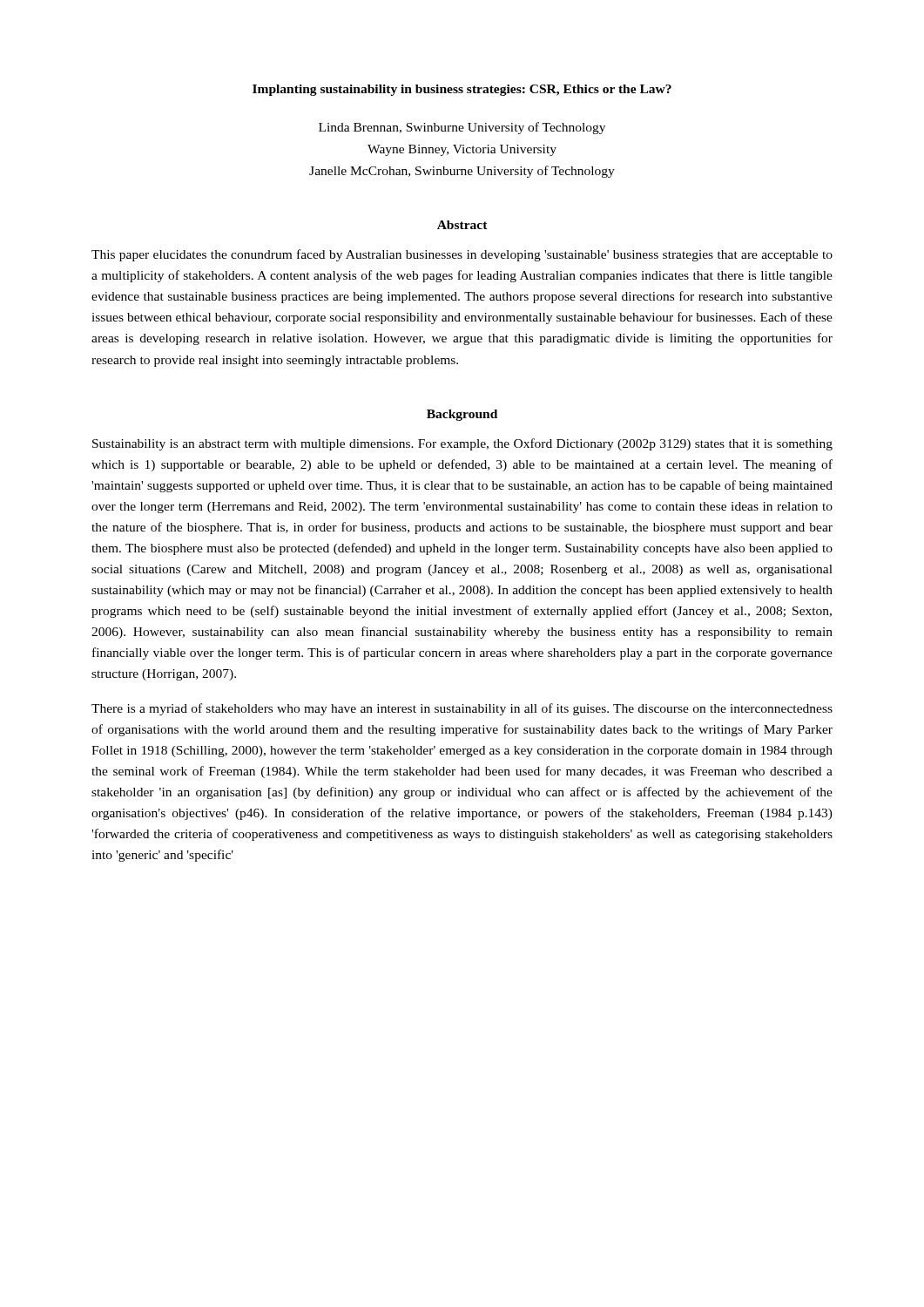Image resolution: width=924 pixels, height=1307 pixels.
Task: Click on the block starting "Sustainability is an abstract term with multiple dimensions."
Action: click(x=462, y=558)
